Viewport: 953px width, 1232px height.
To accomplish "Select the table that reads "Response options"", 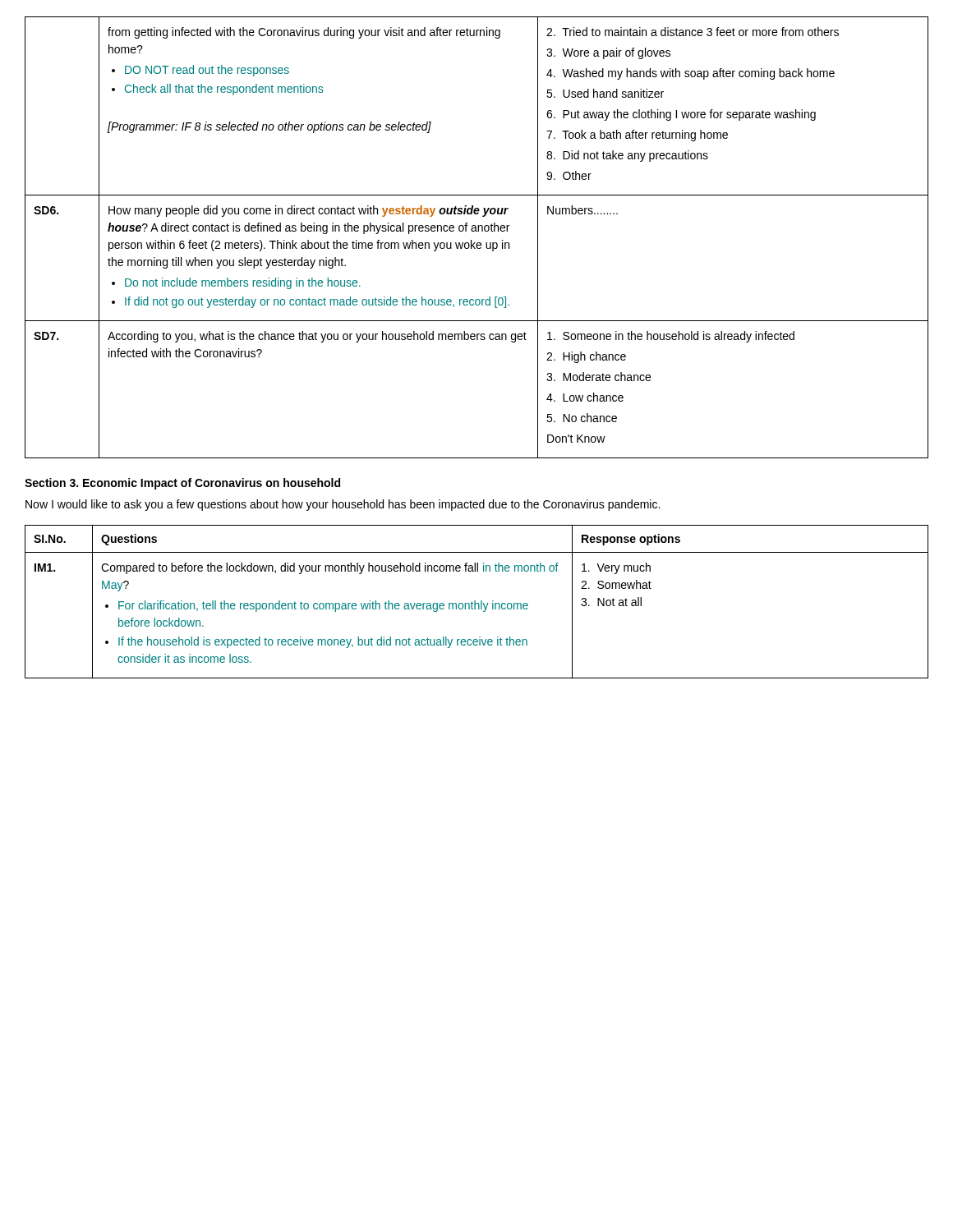I will (476, 602).
